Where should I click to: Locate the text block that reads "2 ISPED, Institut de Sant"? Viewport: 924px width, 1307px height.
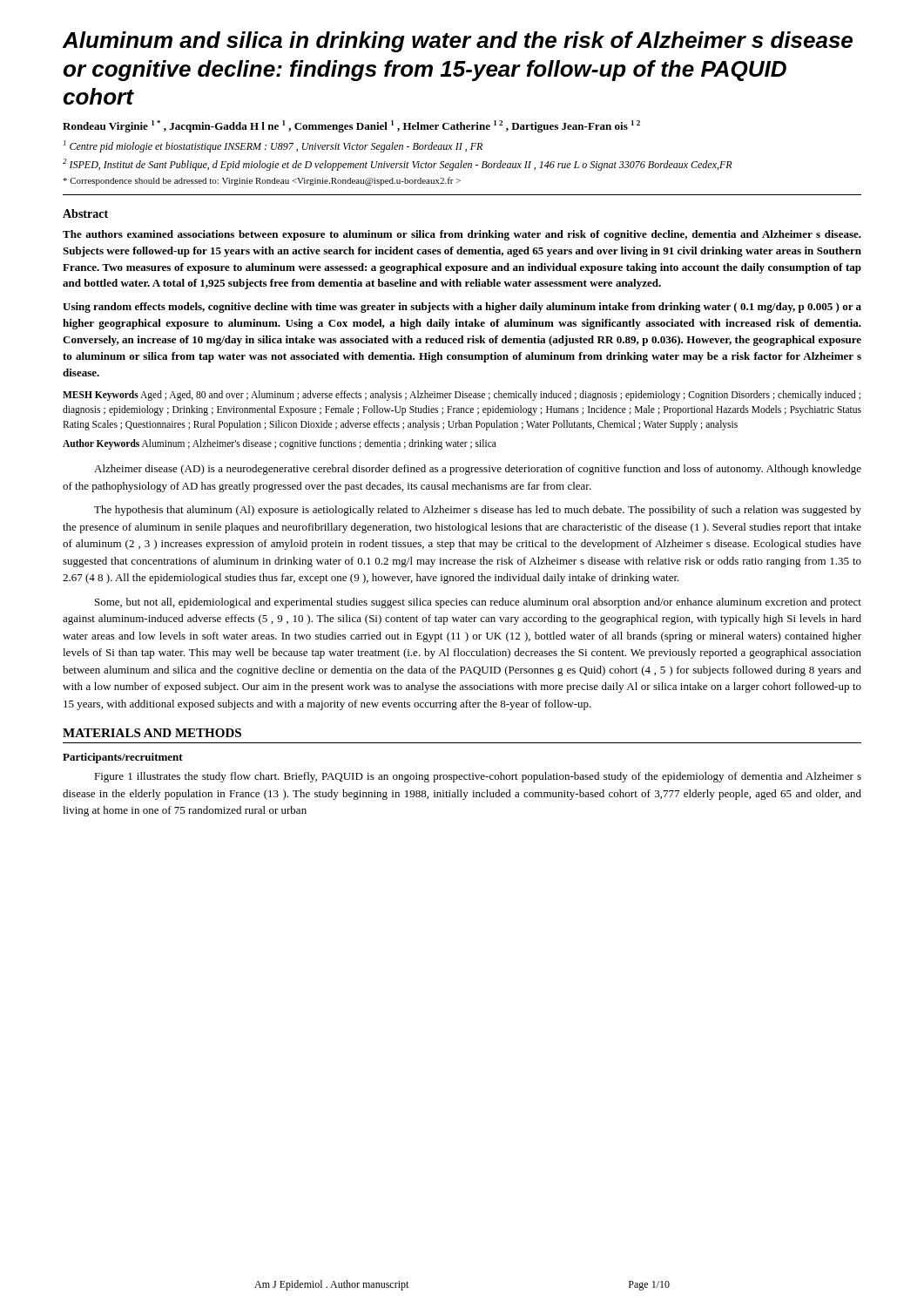click(397, 164)
